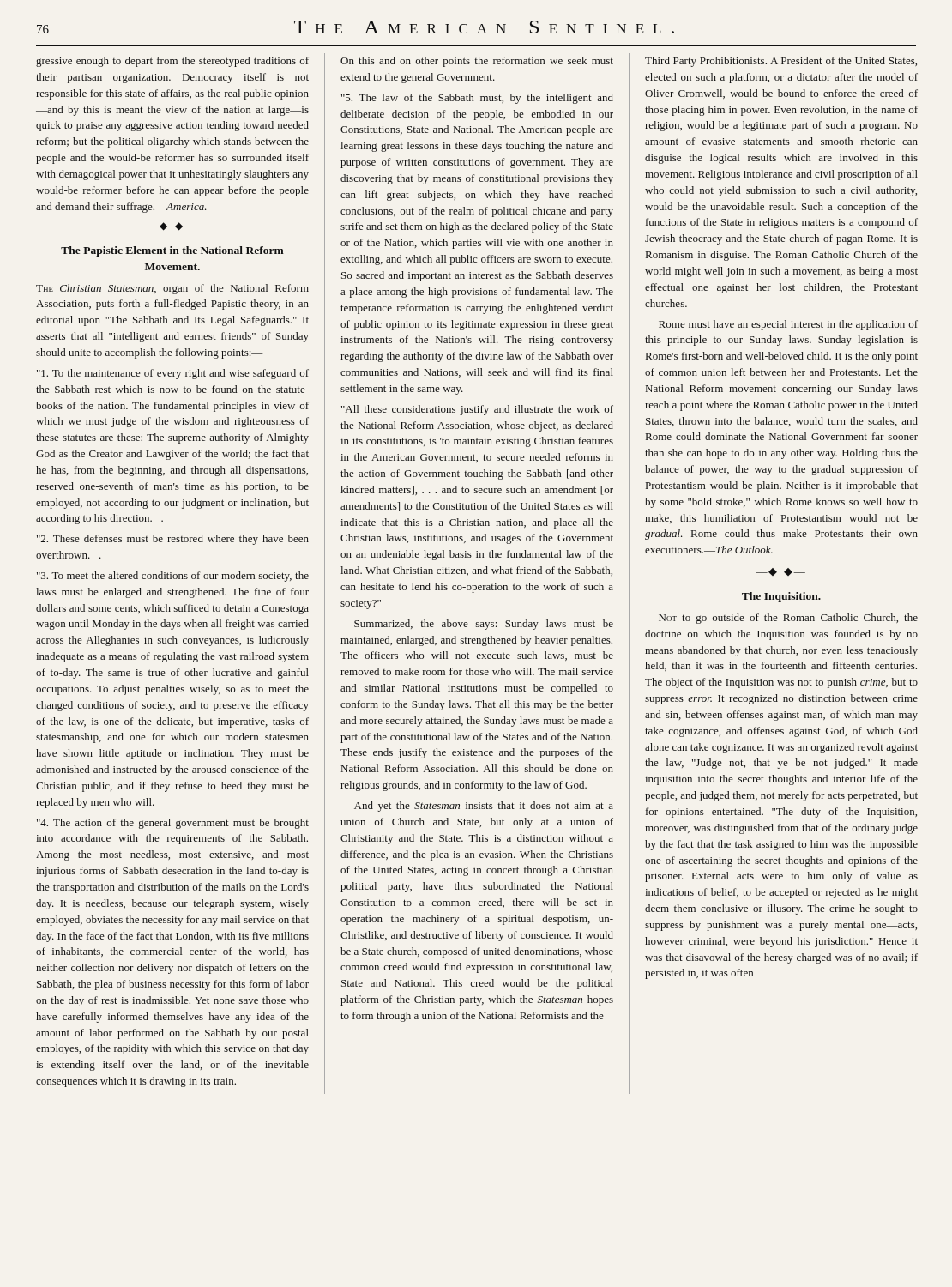952x1287 pixels.
Task: Point to the block beginning ""2. These defenses"
Action: click(172, 547)
